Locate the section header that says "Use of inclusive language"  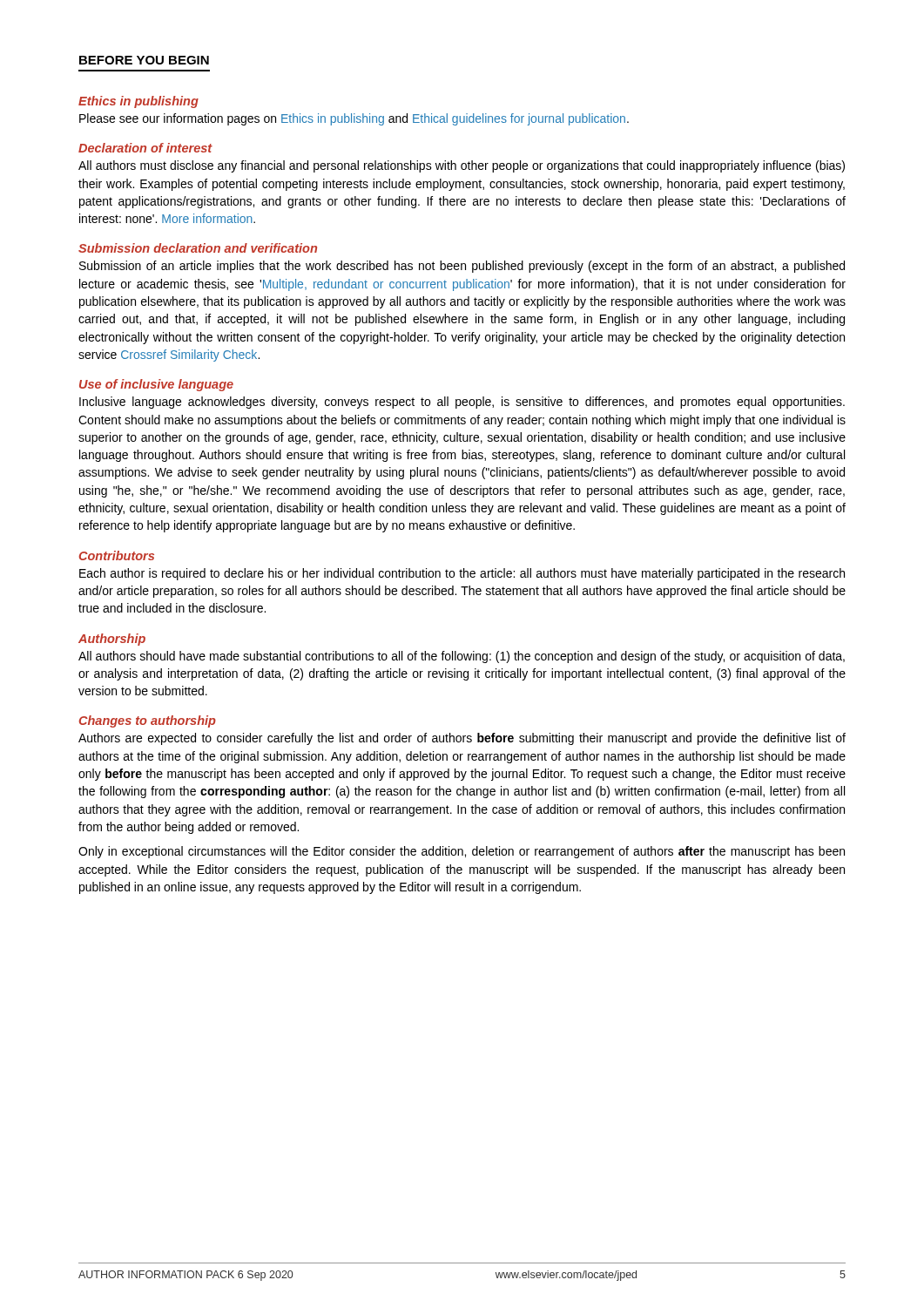pos(156,384)
